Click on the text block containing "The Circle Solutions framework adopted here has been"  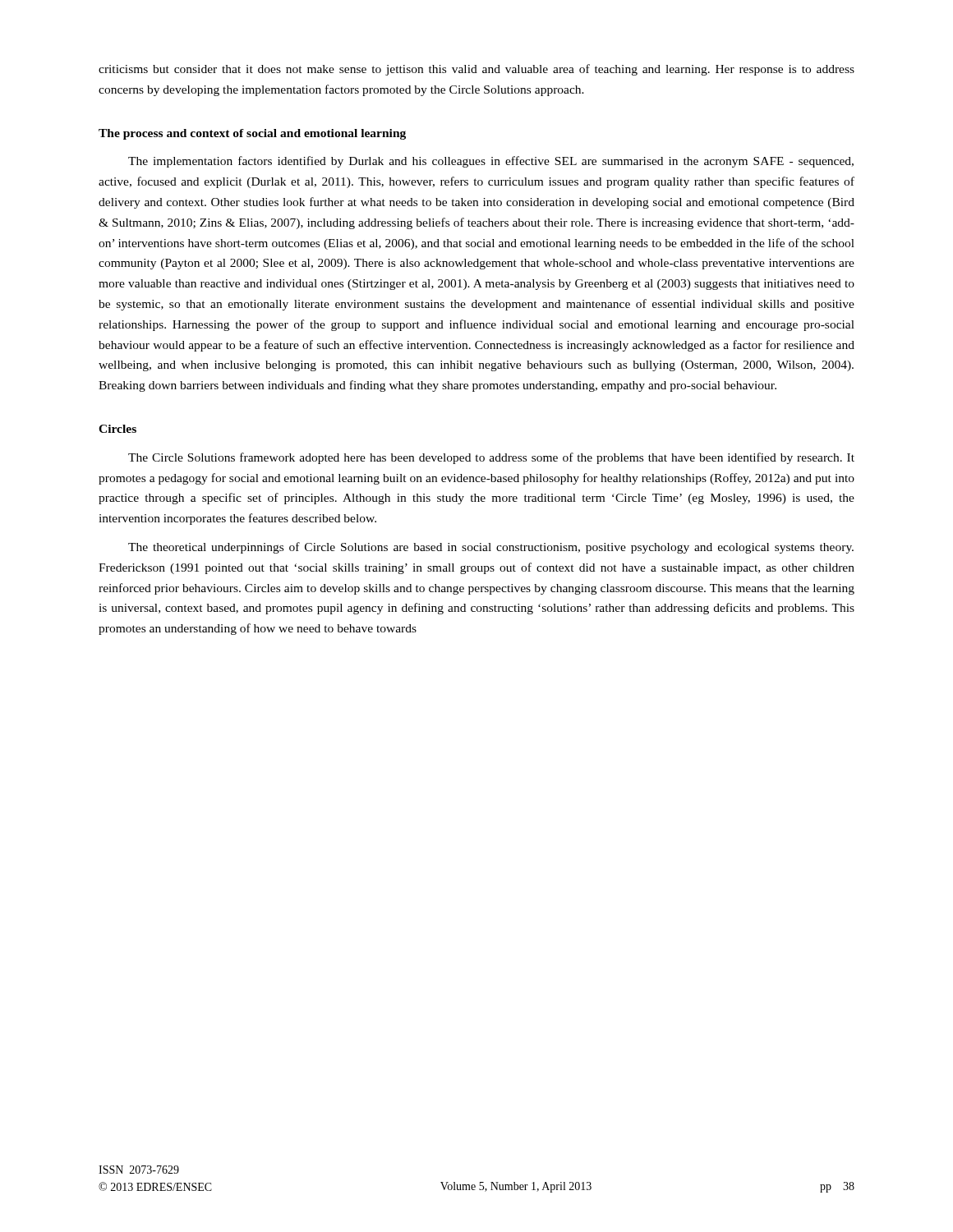pos(476,487)
